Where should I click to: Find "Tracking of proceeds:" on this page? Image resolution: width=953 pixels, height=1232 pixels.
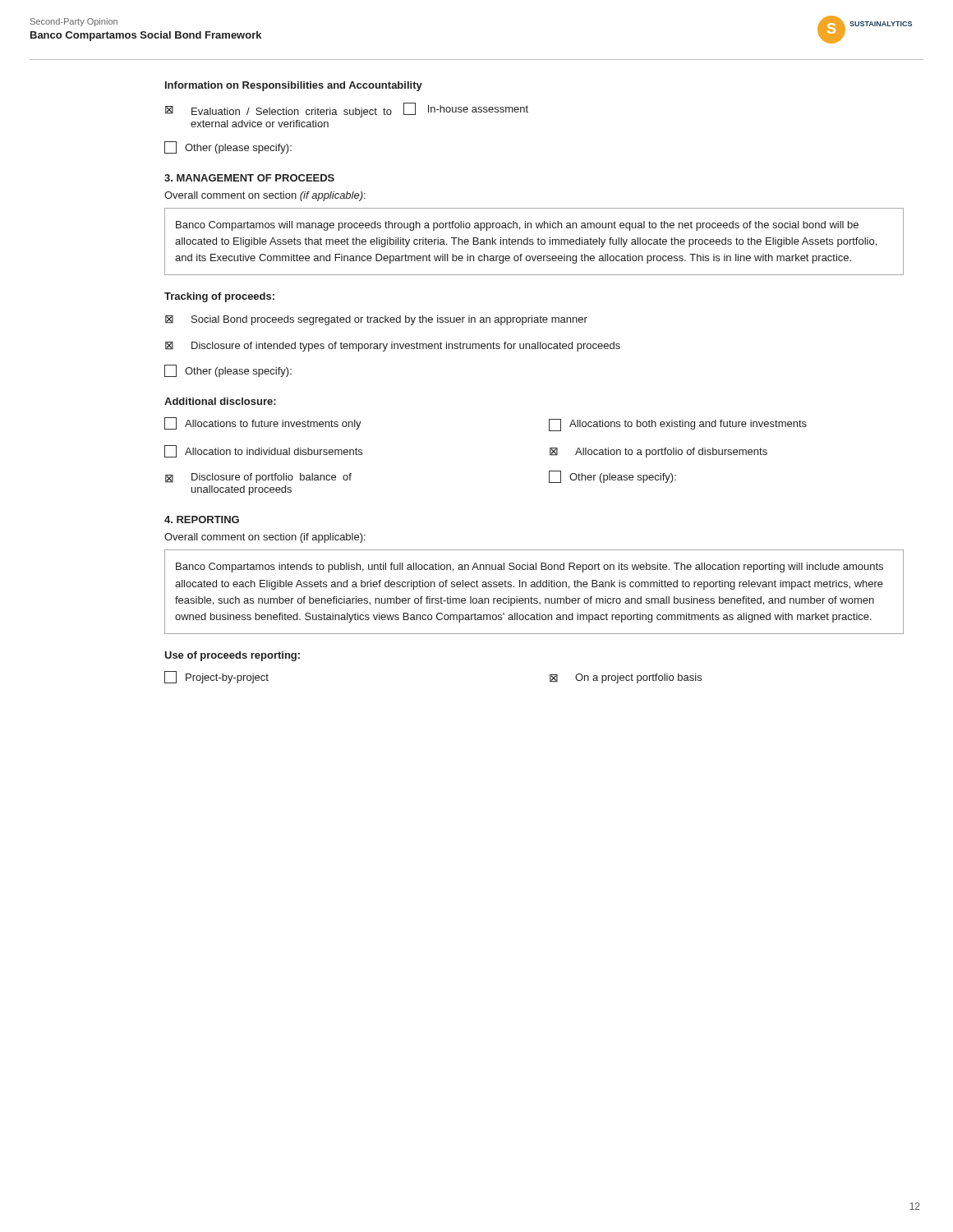point(220,296)
